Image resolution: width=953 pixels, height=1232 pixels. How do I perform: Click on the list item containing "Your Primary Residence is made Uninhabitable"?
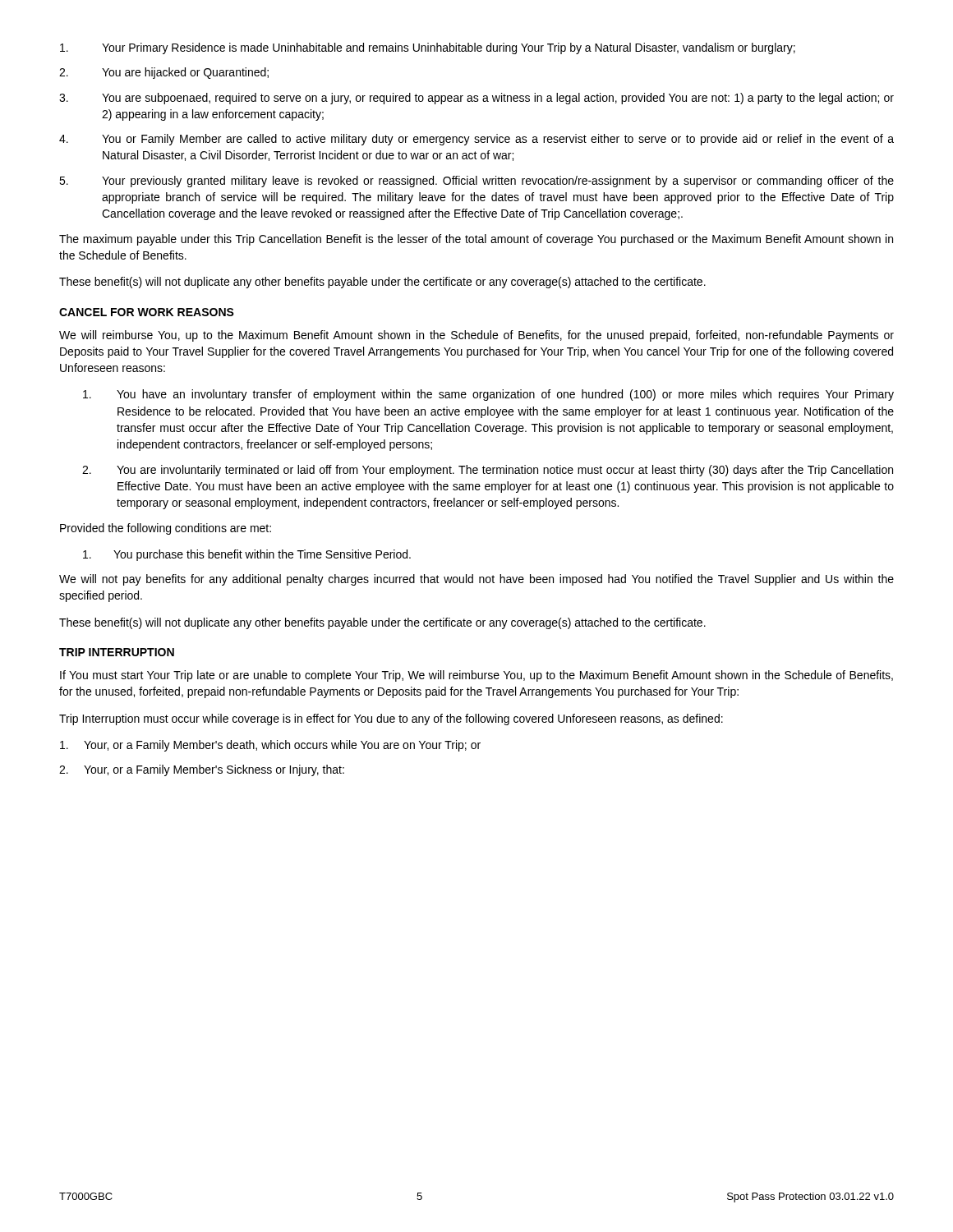[476, 48]
